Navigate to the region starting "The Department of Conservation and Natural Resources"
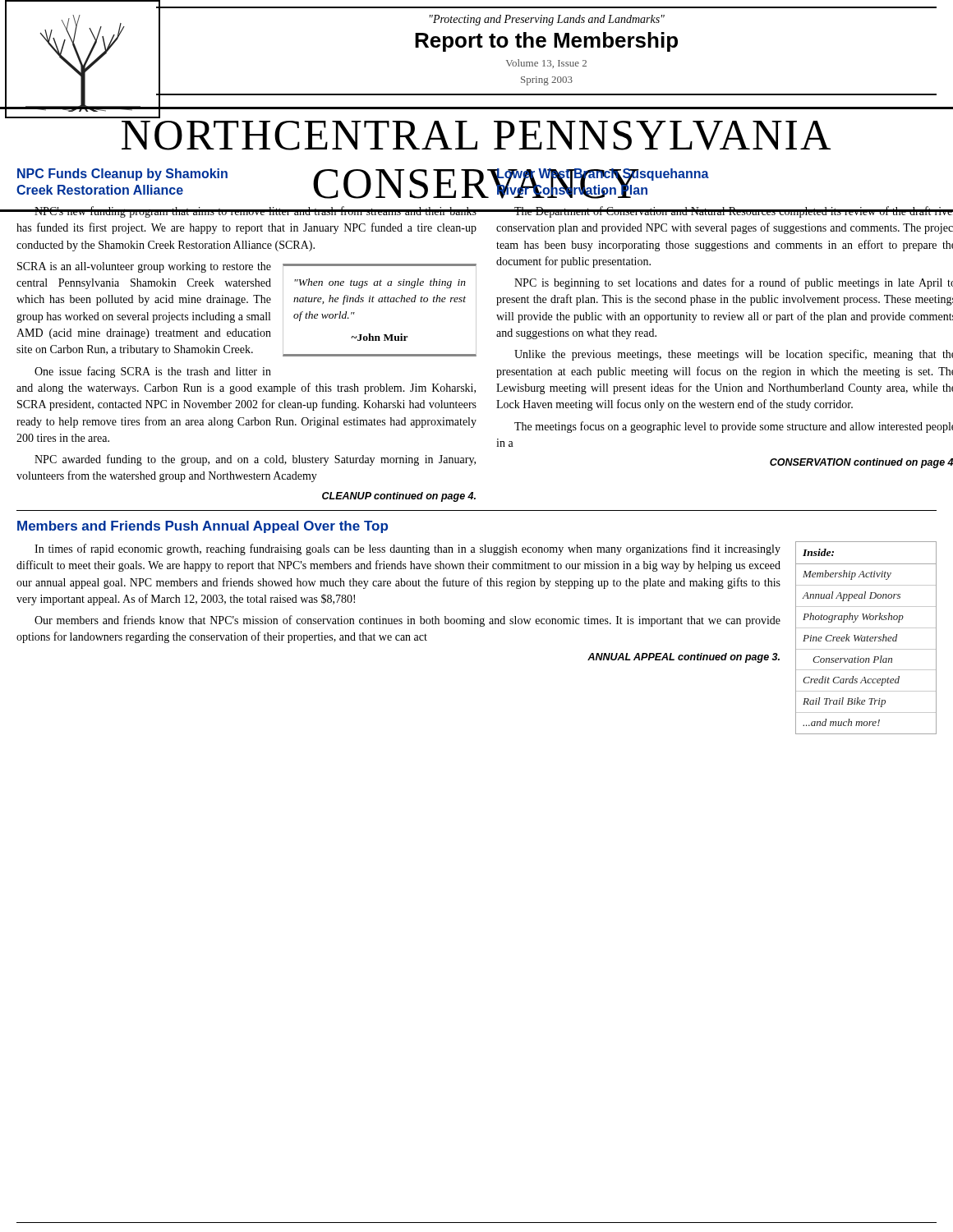The height and width of the screenshot is (1232, 953). coord(725,328)
